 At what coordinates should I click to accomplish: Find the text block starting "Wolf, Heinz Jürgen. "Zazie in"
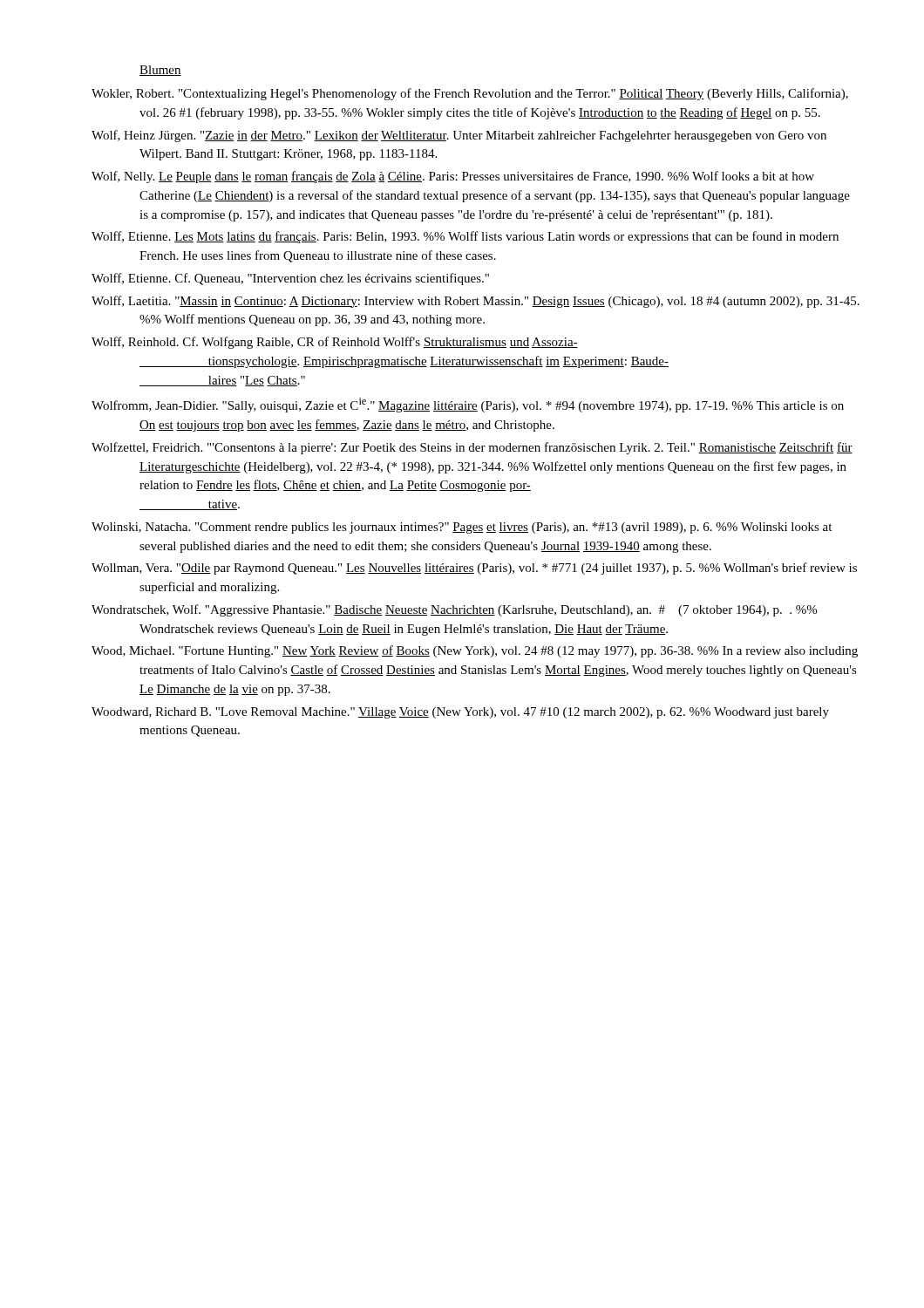459,144
